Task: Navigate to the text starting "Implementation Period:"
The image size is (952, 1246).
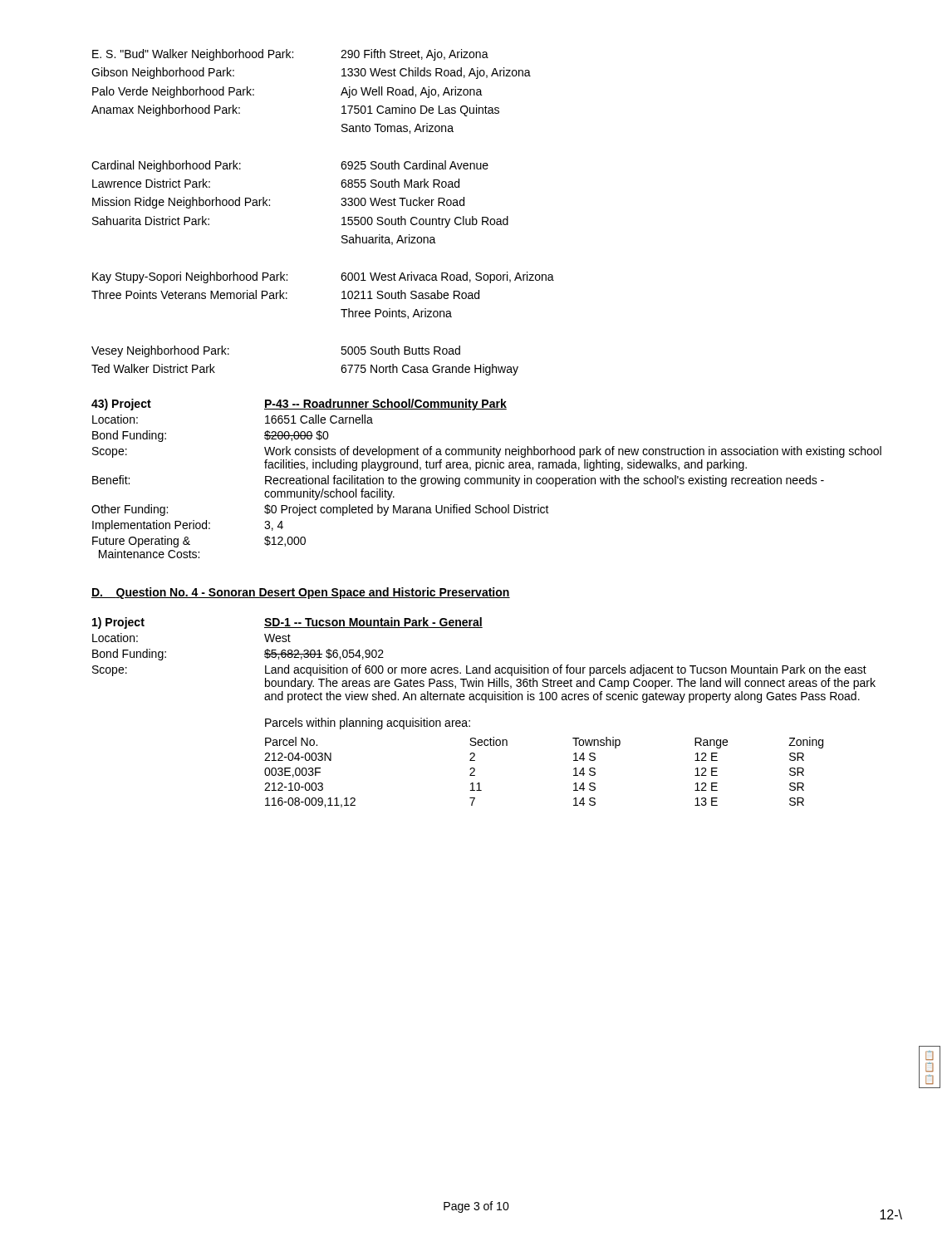Action: 151,525
